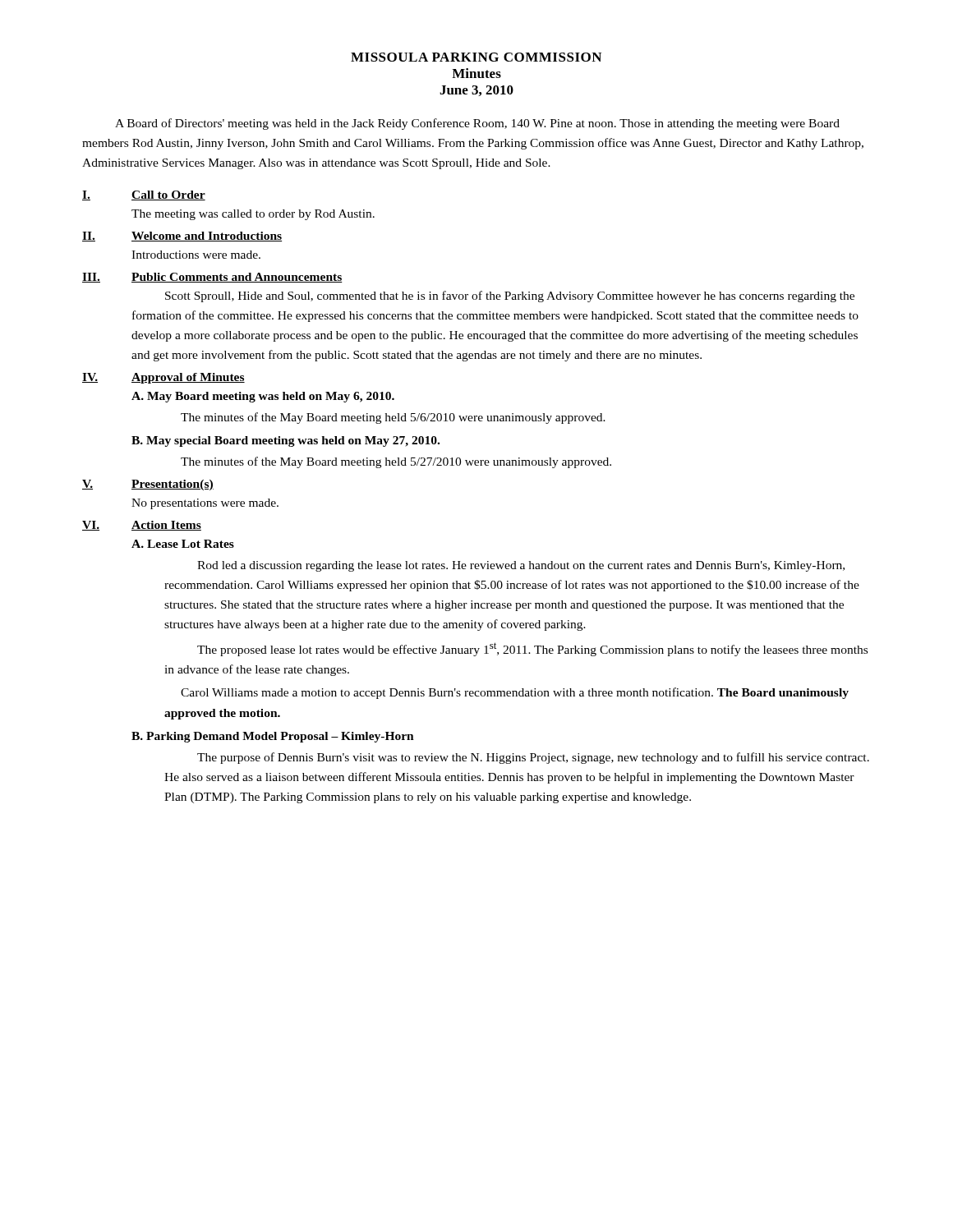Navigate to the passage starting "II. Welcome and Introductions"
The image size is (953, 1232).
coord(182,236)
